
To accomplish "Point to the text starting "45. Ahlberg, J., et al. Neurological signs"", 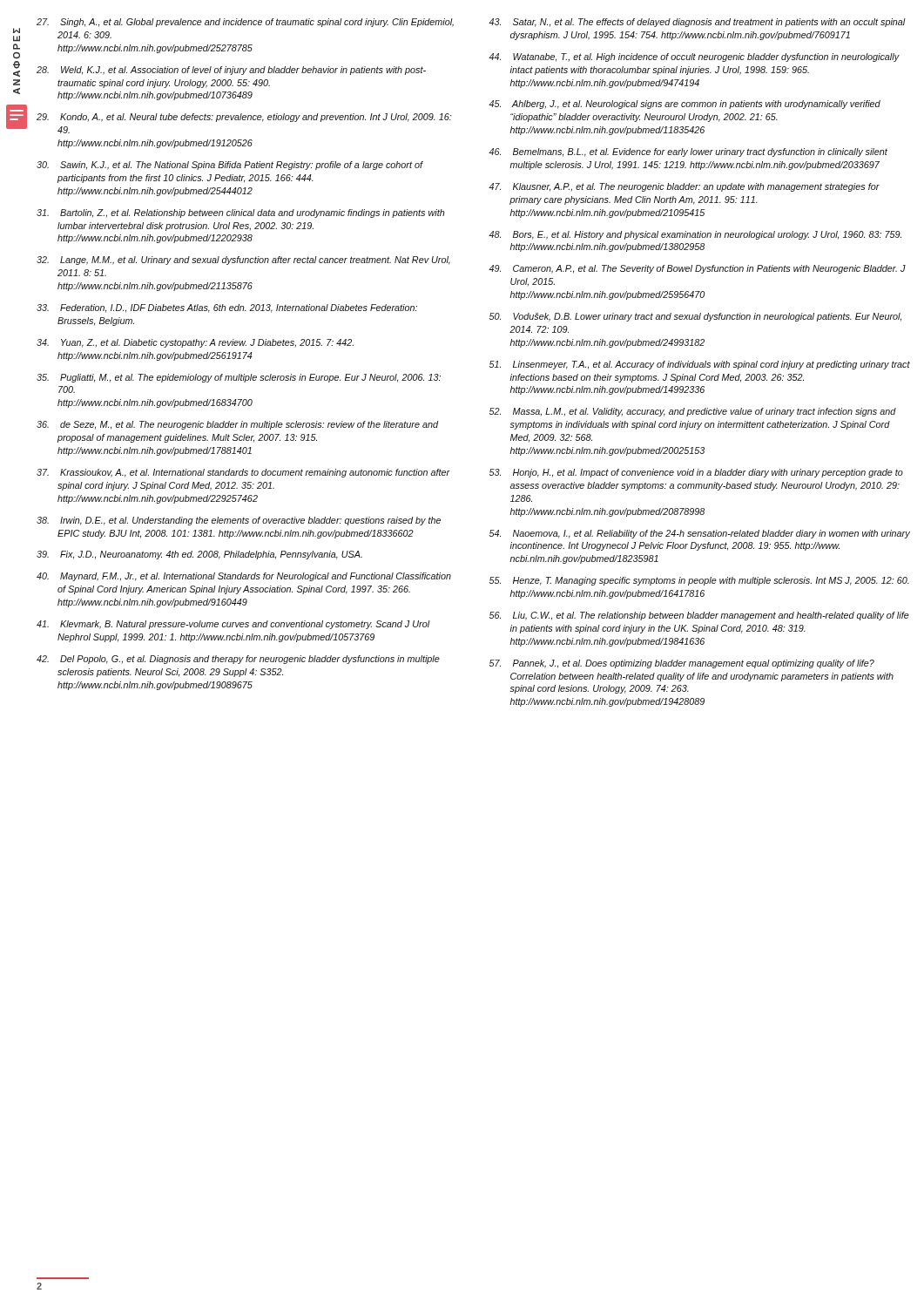I will (x=700, y=117).
